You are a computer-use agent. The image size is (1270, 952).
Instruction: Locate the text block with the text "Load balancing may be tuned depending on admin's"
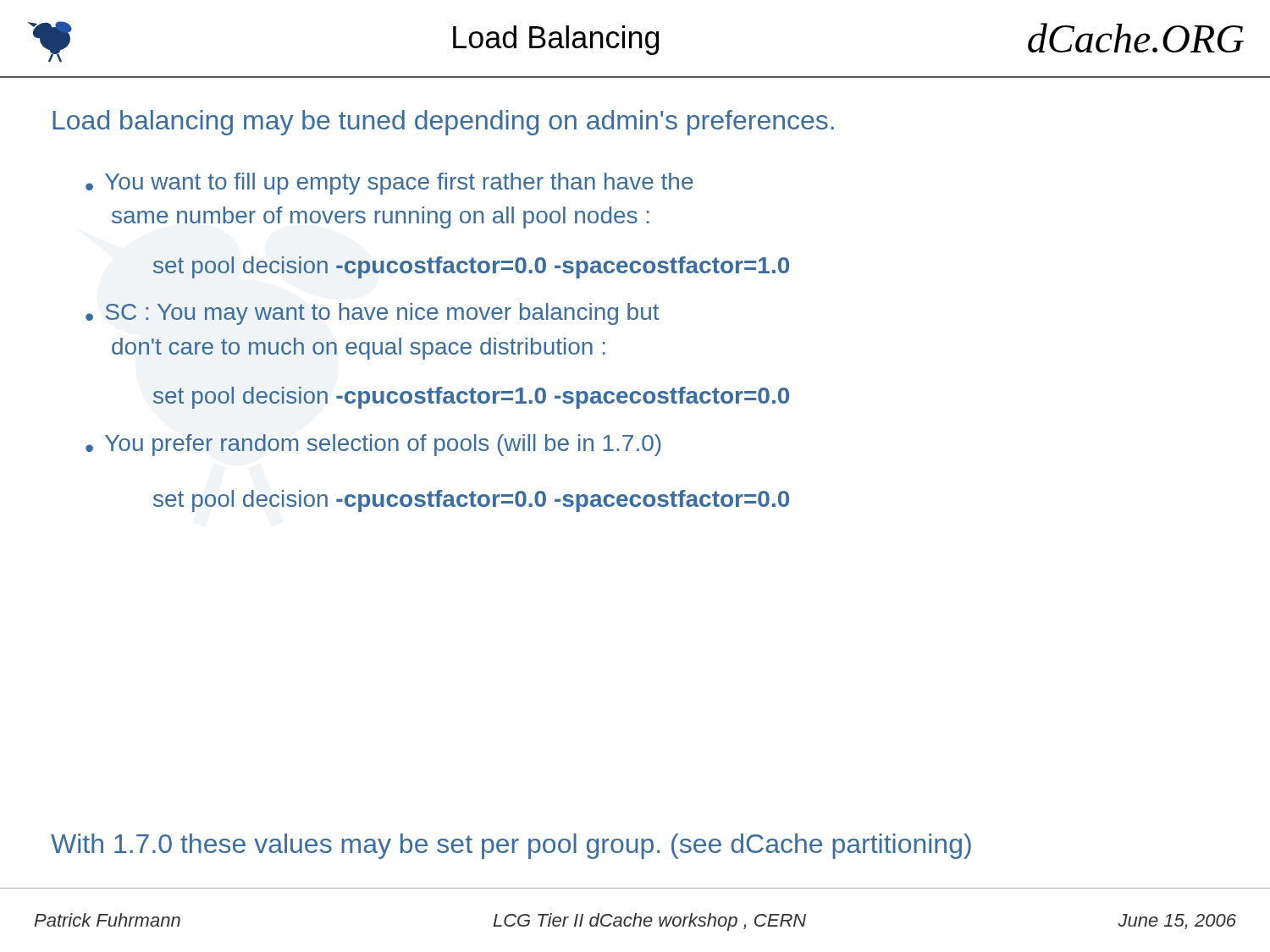(x=443, y=120)
